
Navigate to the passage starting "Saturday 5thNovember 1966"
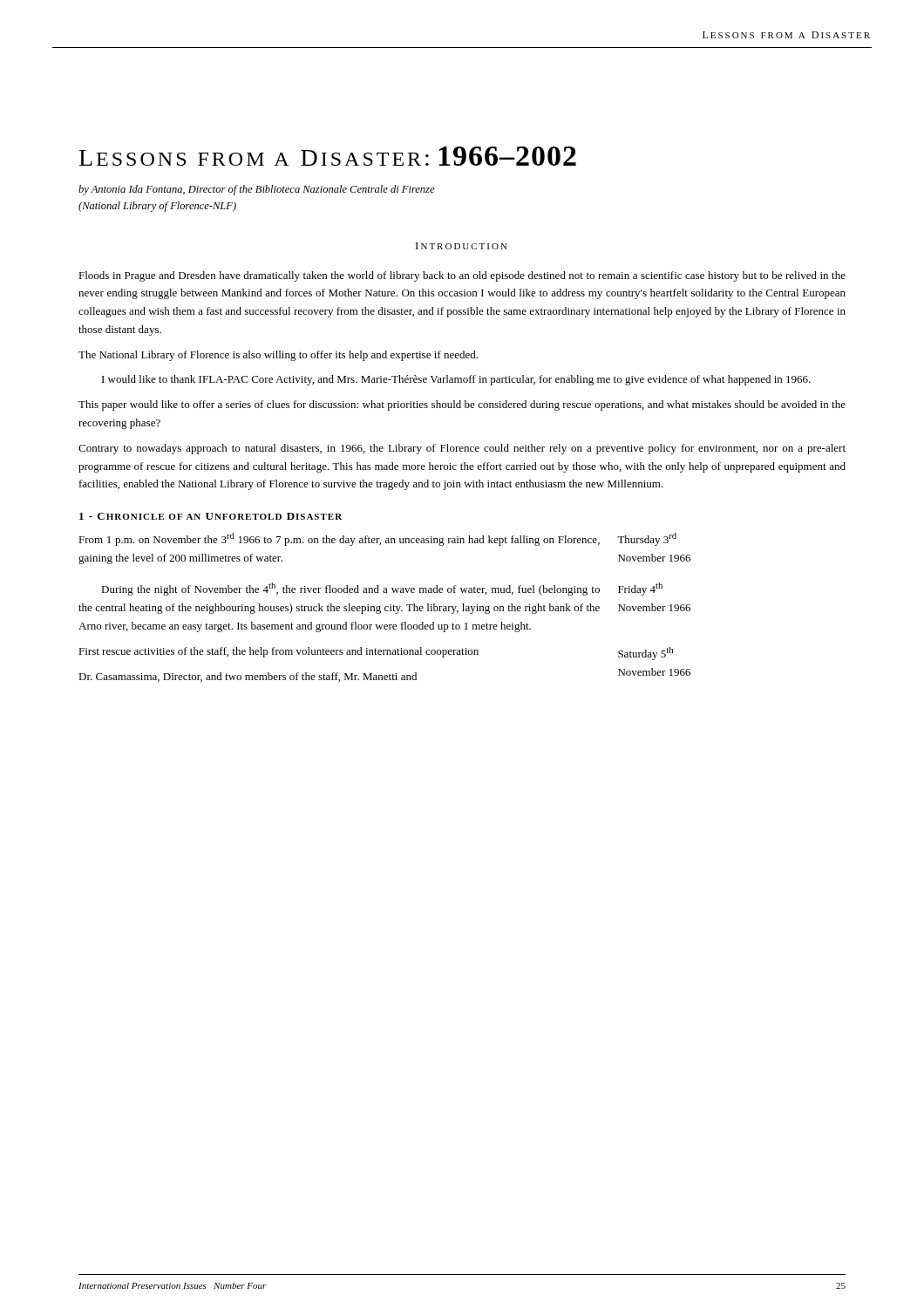[x=654, y=661]
